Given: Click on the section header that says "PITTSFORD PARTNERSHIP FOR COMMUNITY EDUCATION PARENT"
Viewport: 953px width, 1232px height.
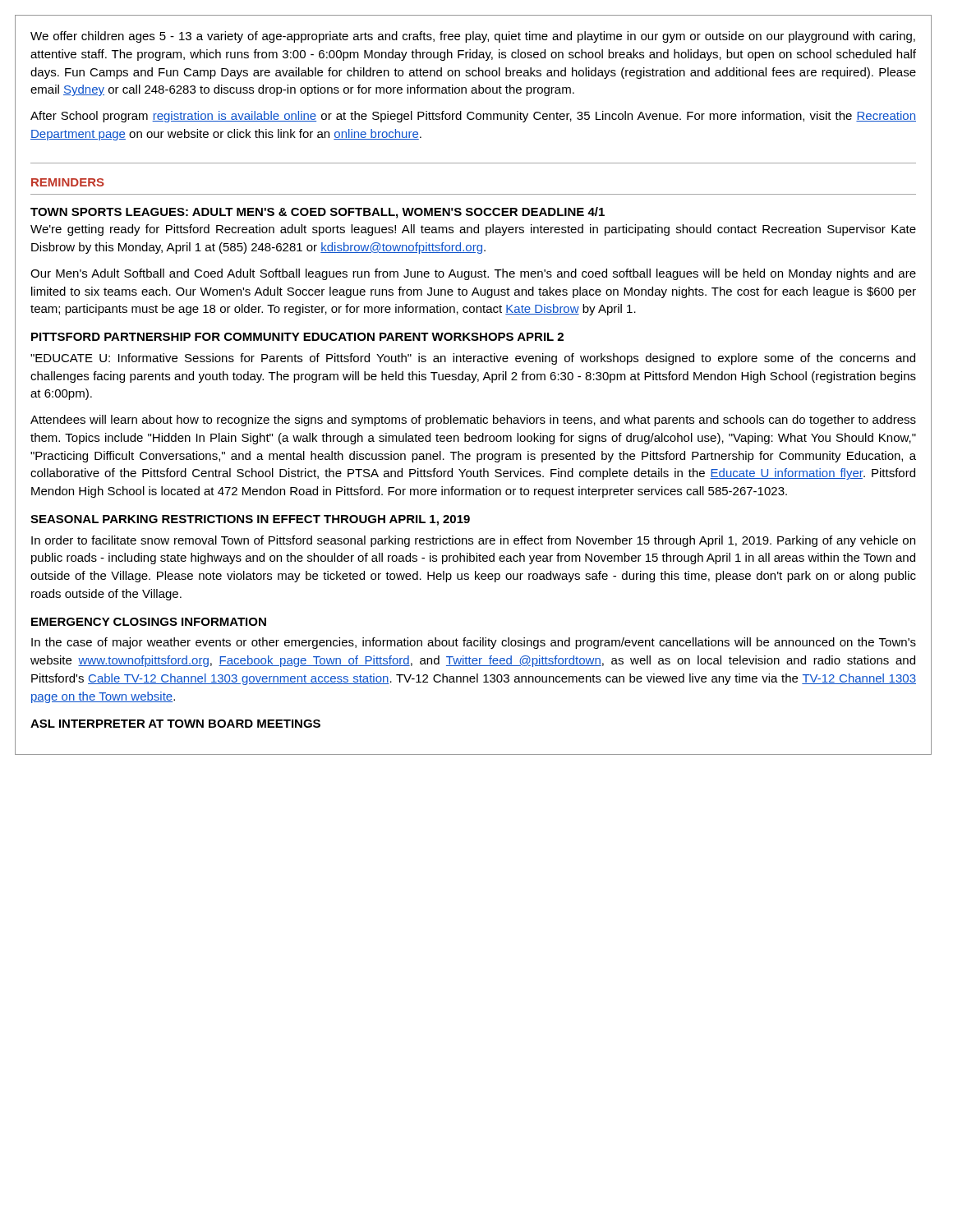Looking at the screenshot, I should click(473, 337).
